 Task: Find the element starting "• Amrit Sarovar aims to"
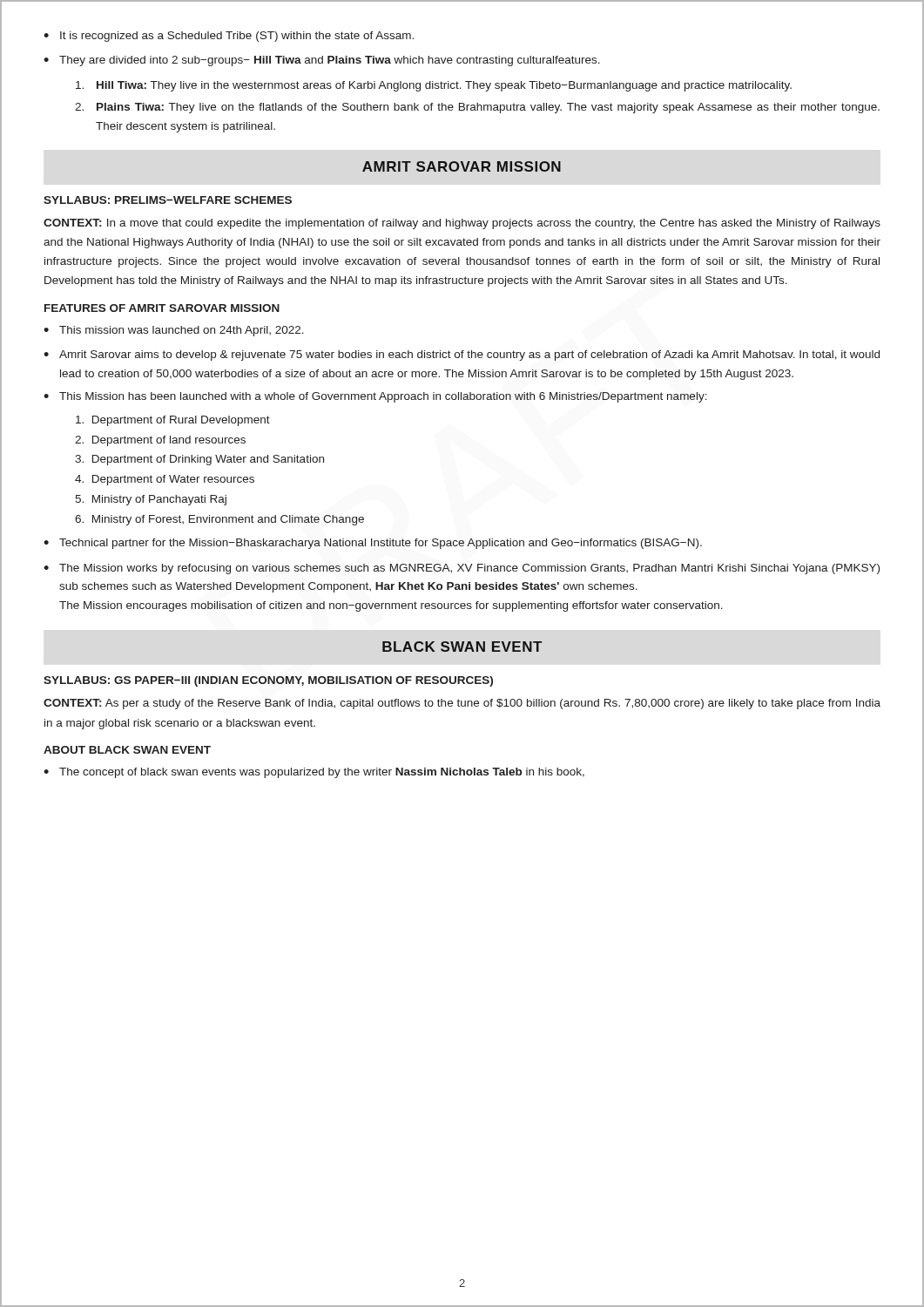click(x=462, y=364)
